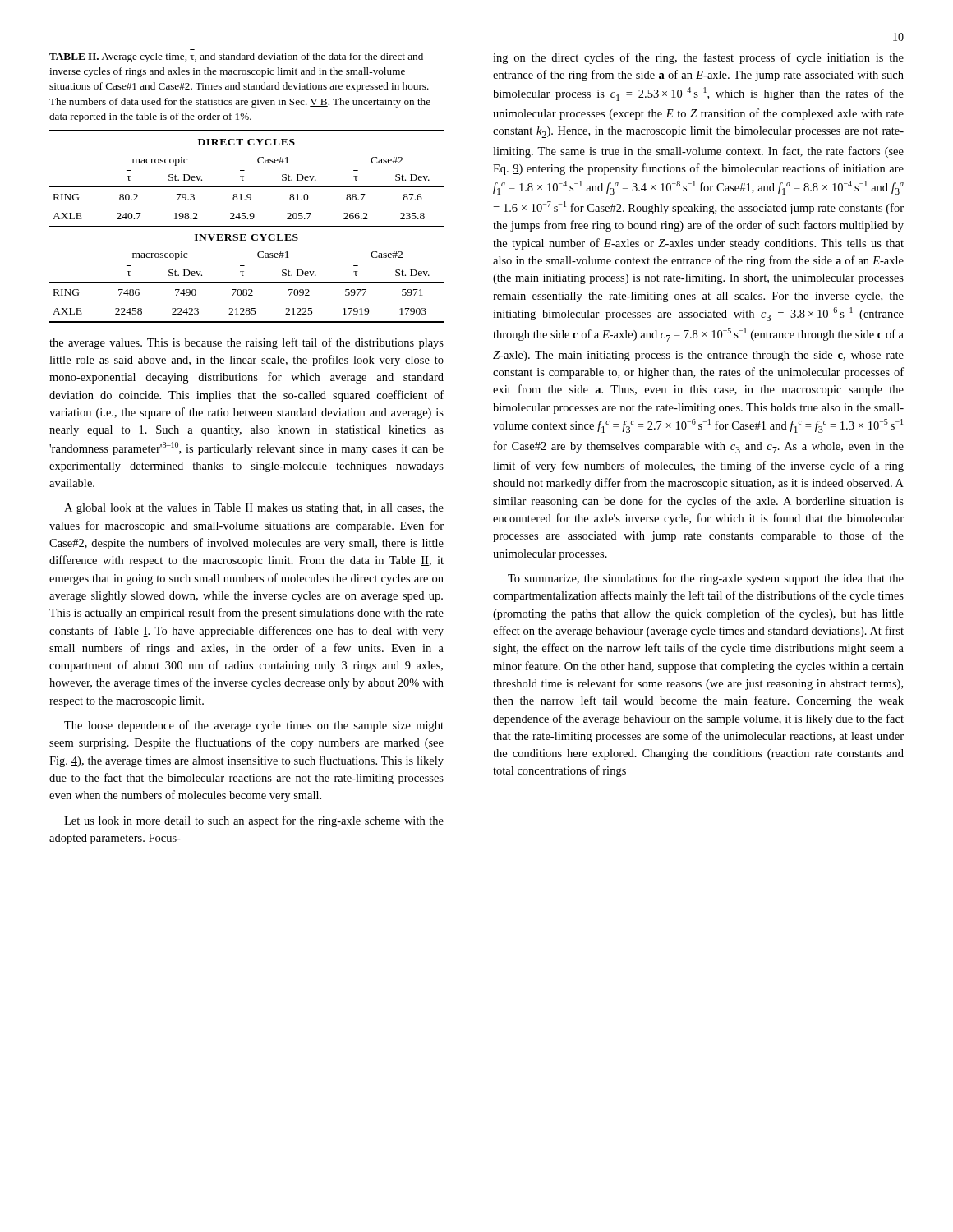Viewport: 953px width, 1232px height.
Task: Locate the text block that reads "To summarize, the simulations for"
Action: tap(698, 675)
